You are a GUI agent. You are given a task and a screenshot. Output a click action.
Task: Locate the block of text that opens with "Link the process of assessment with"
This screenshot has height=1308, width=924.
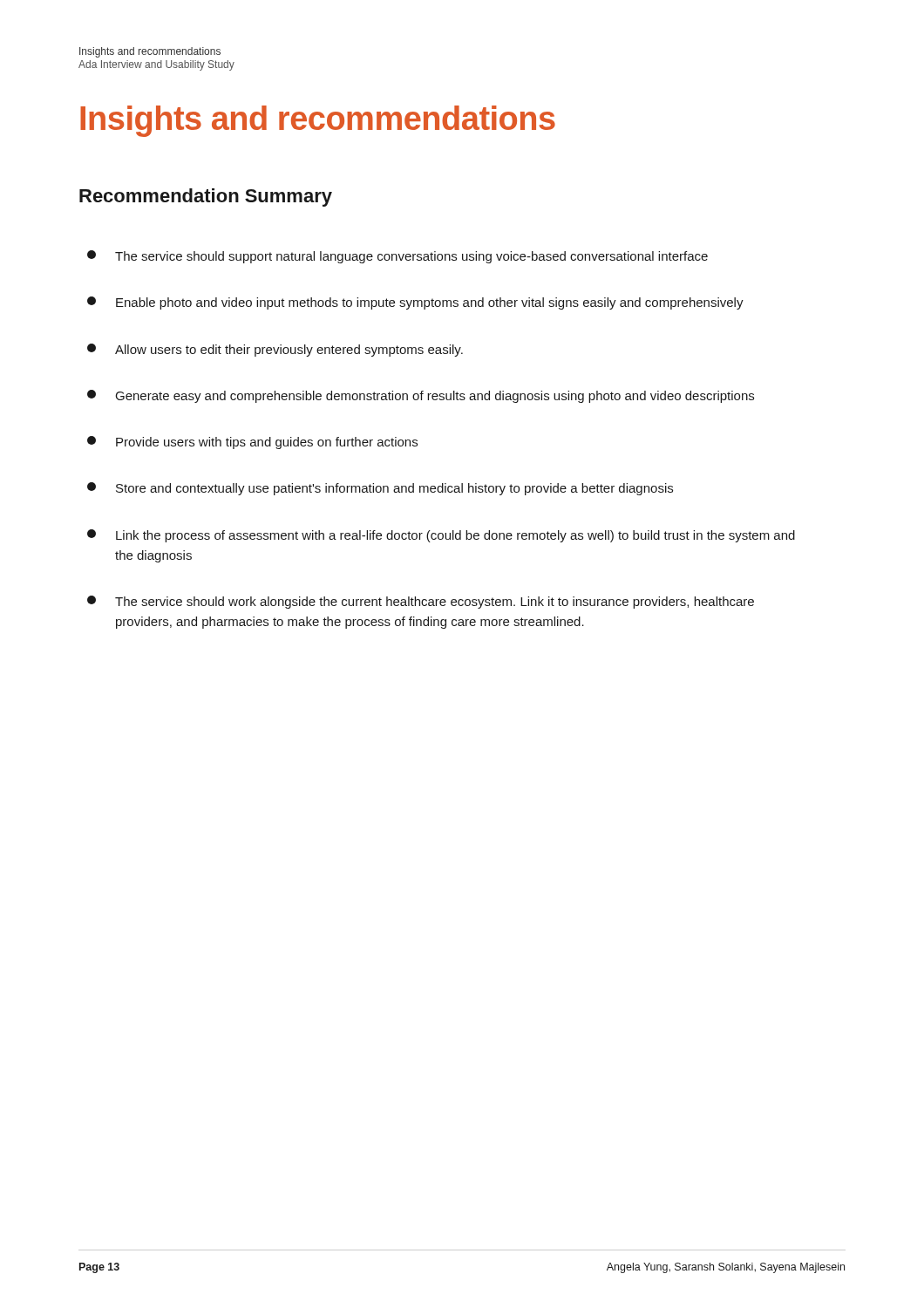click(x=449, y=545)
